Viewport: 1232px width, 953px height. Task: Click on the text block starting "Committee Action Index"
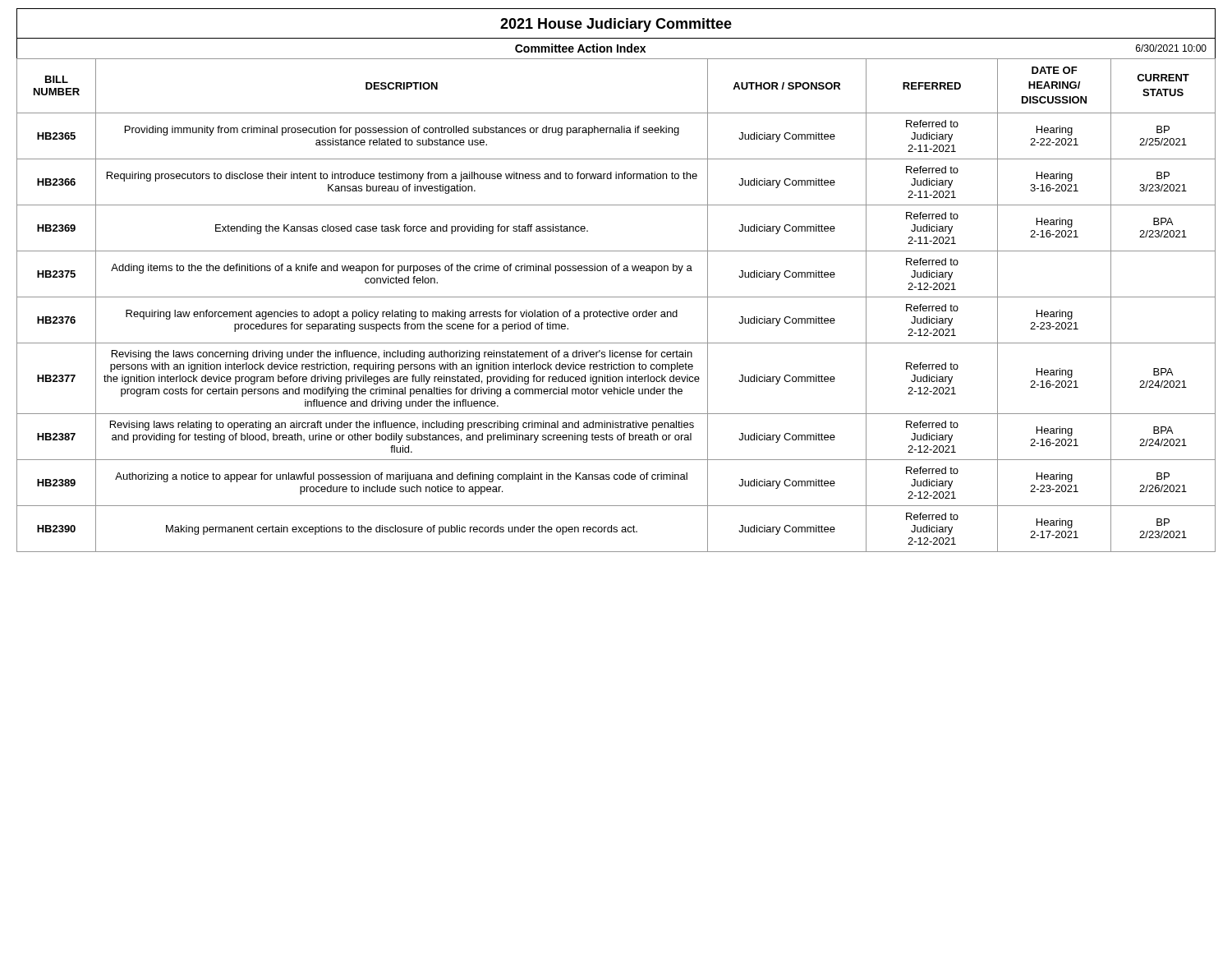point(580,49)
